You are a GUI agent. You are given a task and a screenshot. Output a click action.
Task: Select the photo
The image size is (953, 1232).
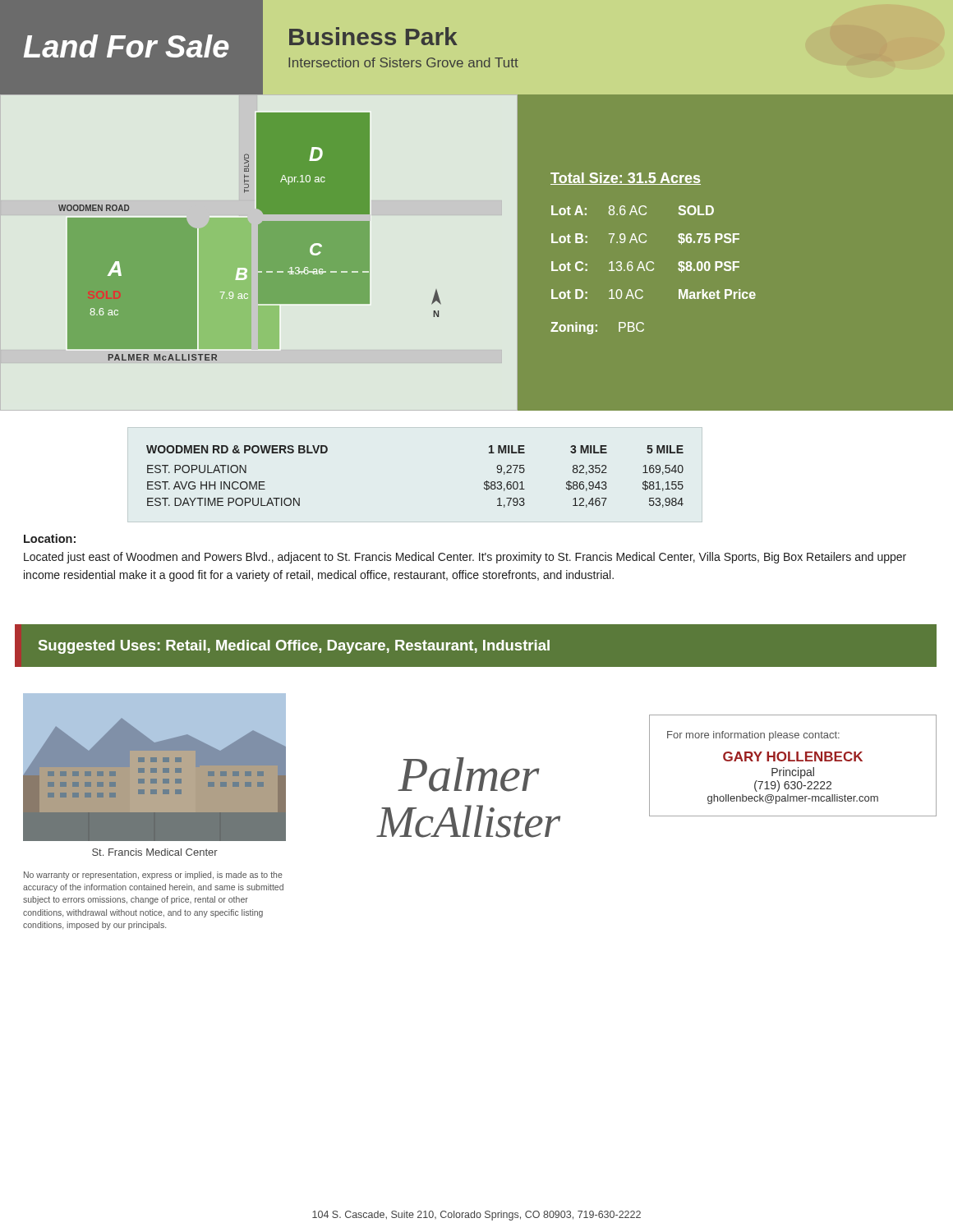point(154,767)
